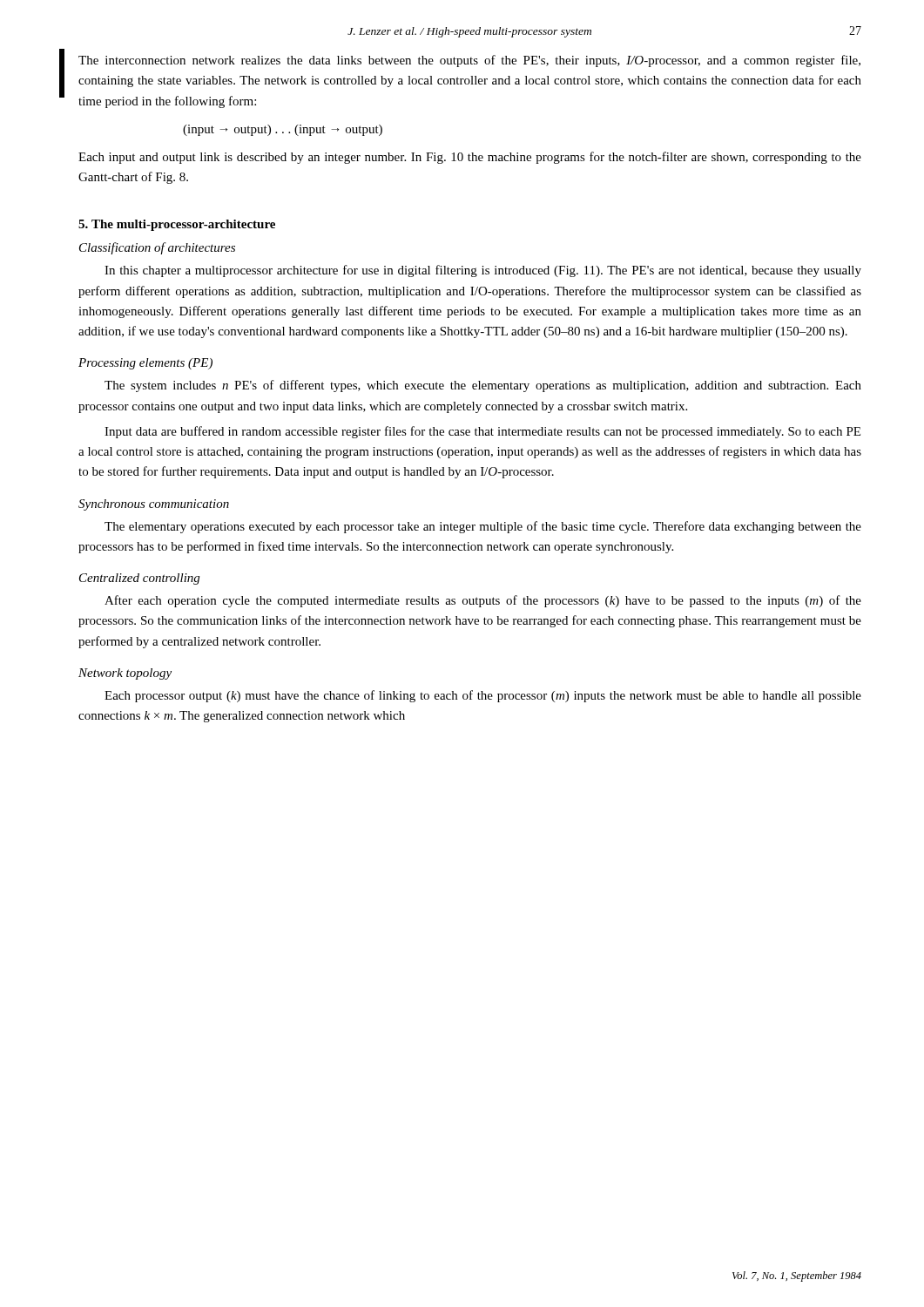Image resolution: width=924 pixels, height=1307 pixels.
Task: Point to the block beginning "The system includes n PE's of different"
Action: [x=470, y=395]
